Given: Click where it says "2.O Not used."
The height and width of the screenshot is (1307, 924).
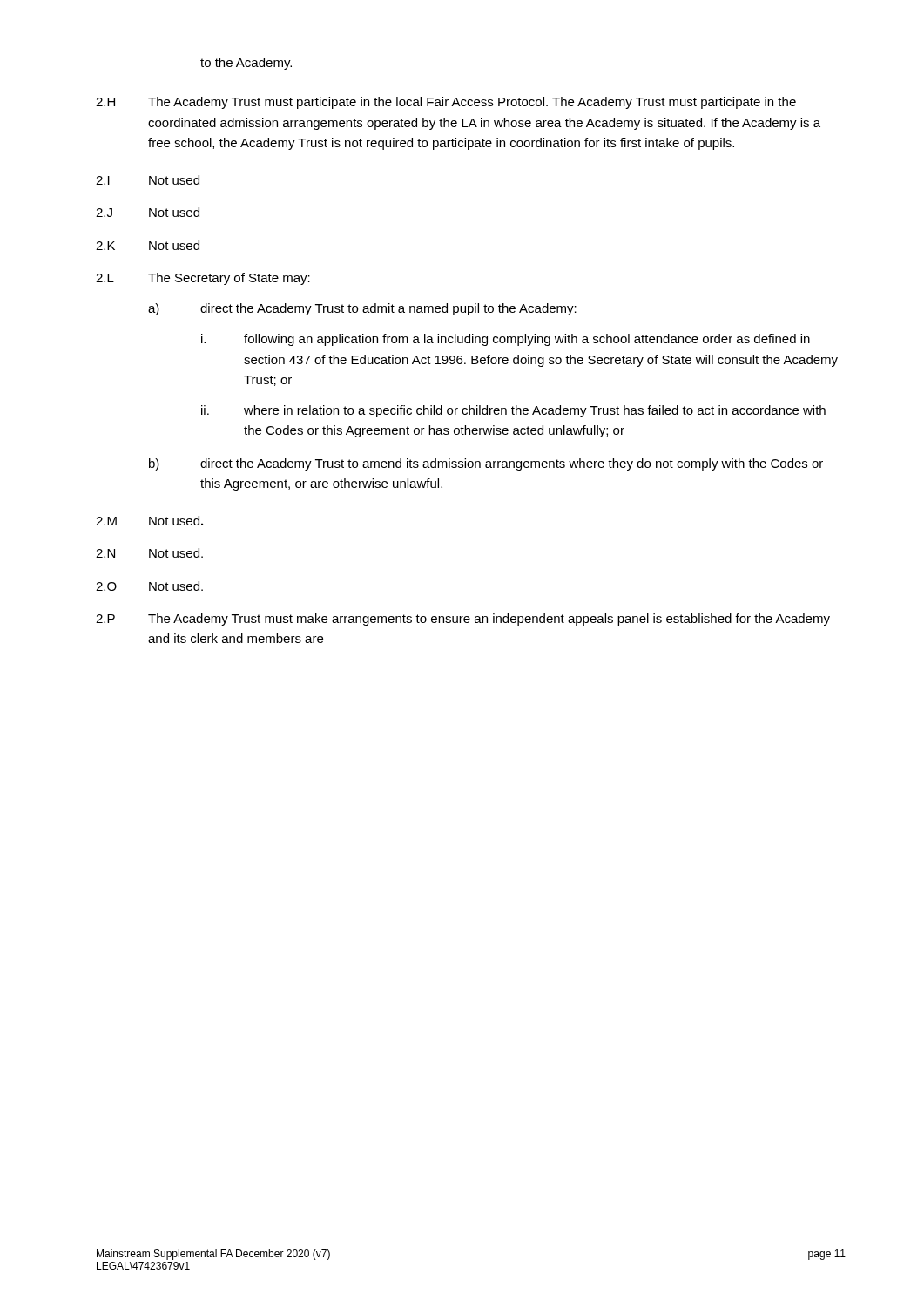Looking at the screenshot, I should (149, 586).
